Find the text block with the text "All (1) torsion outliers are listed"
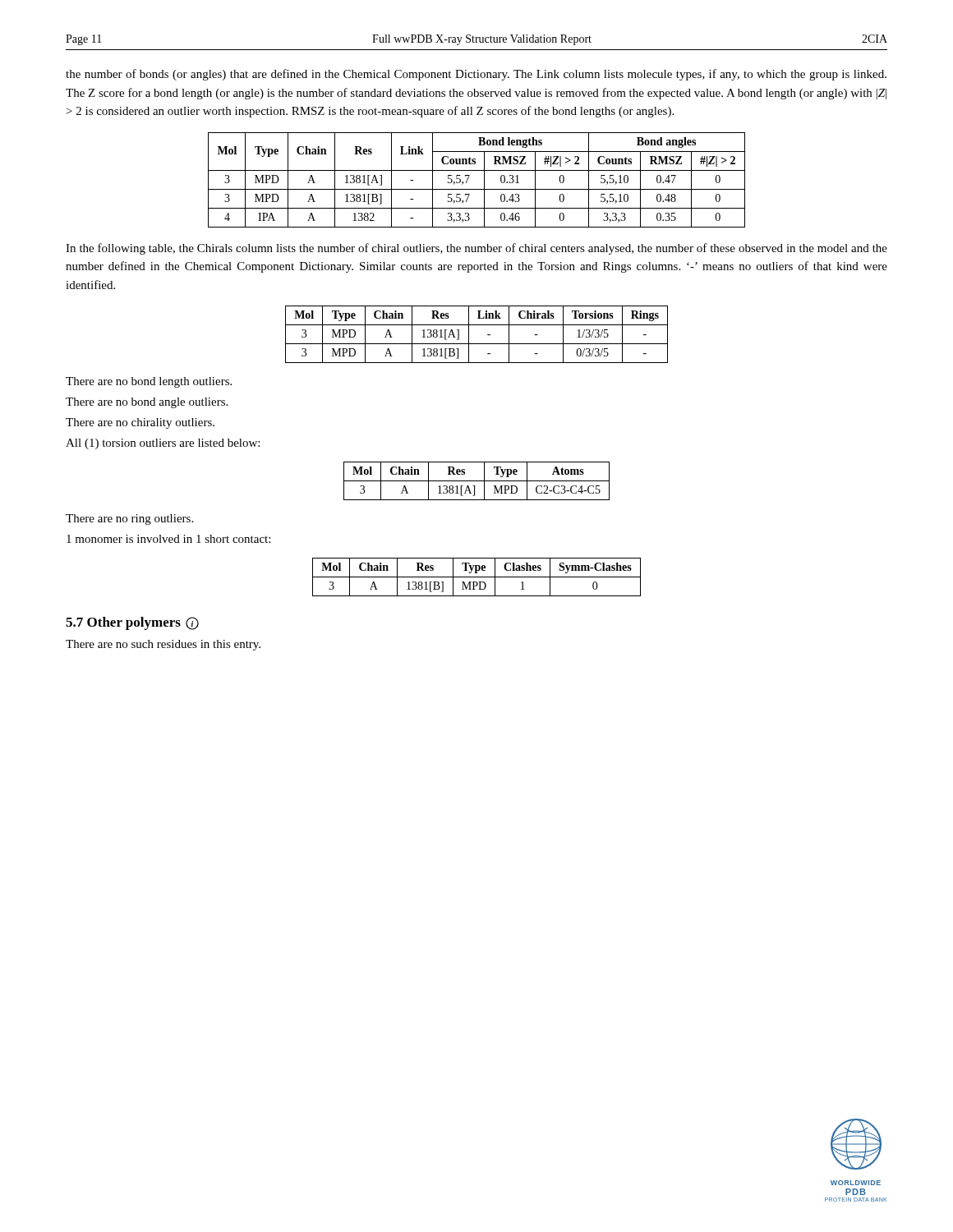Viewport: 953px width, 1232px height. pyautogui.click(x=163, y=443)
